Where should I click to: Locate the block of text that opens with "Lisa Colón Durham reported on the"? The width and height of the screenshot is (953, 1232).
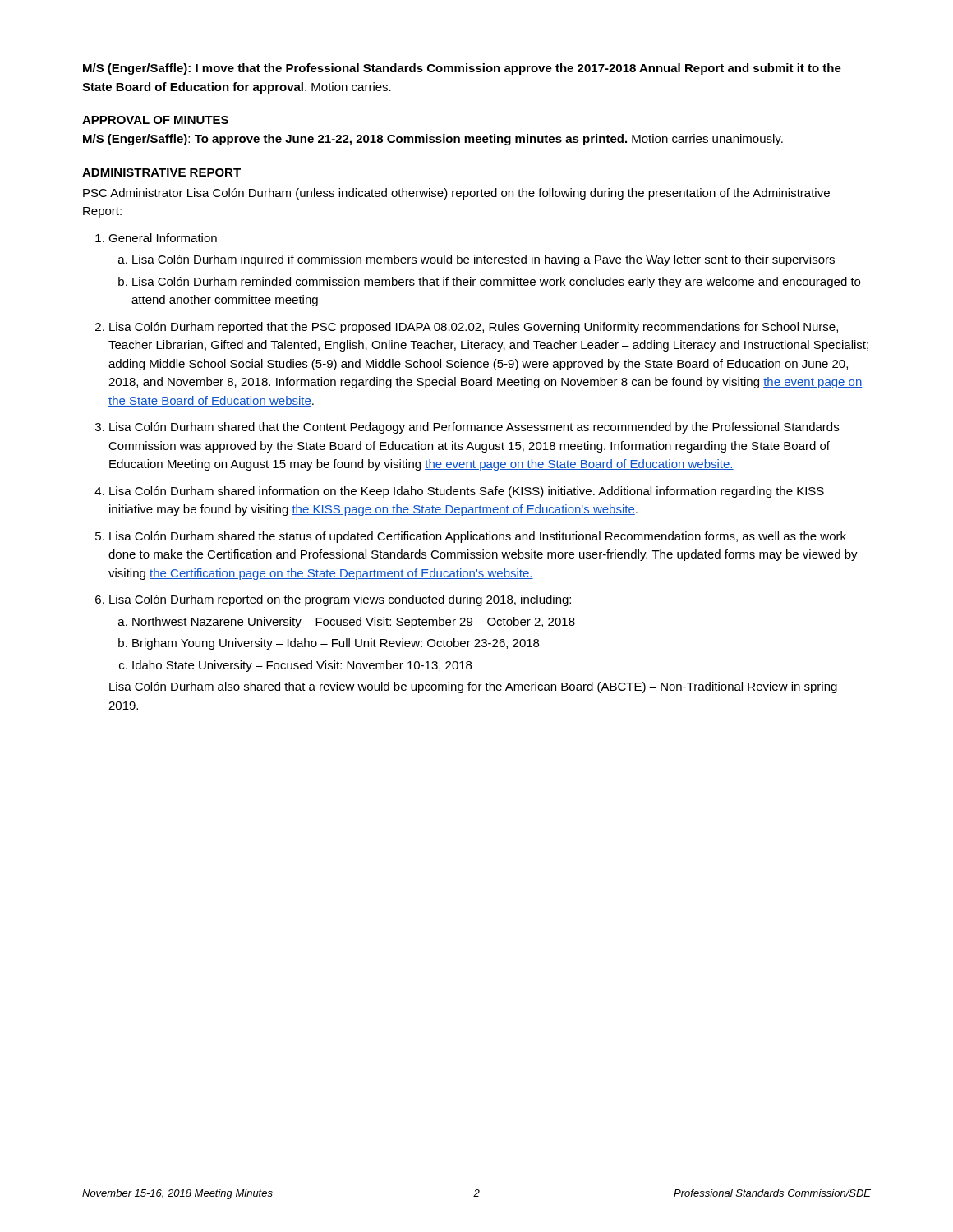[490, 652]
